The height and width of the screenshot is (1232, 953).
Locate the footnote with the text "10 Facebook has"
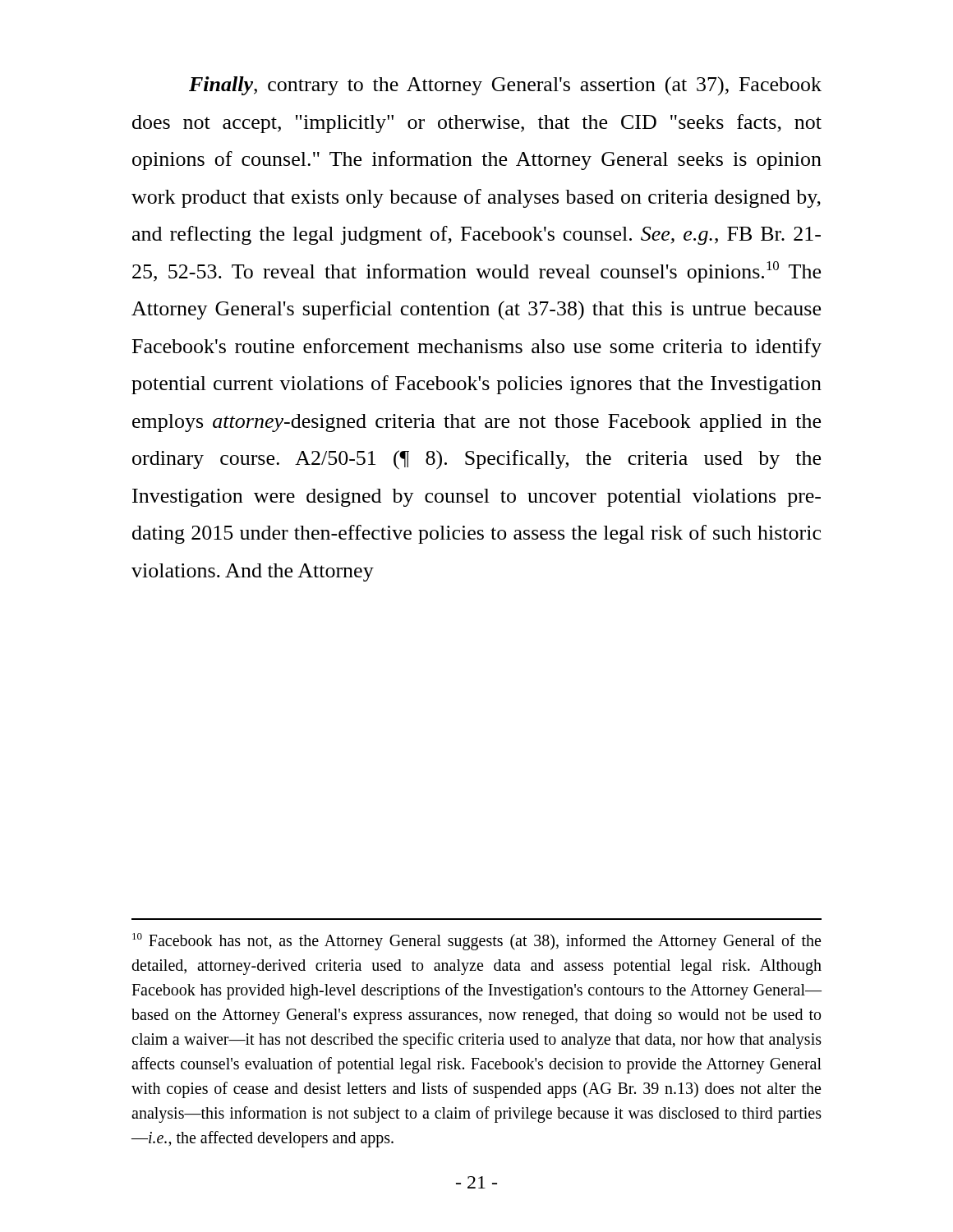[476, 1038]
